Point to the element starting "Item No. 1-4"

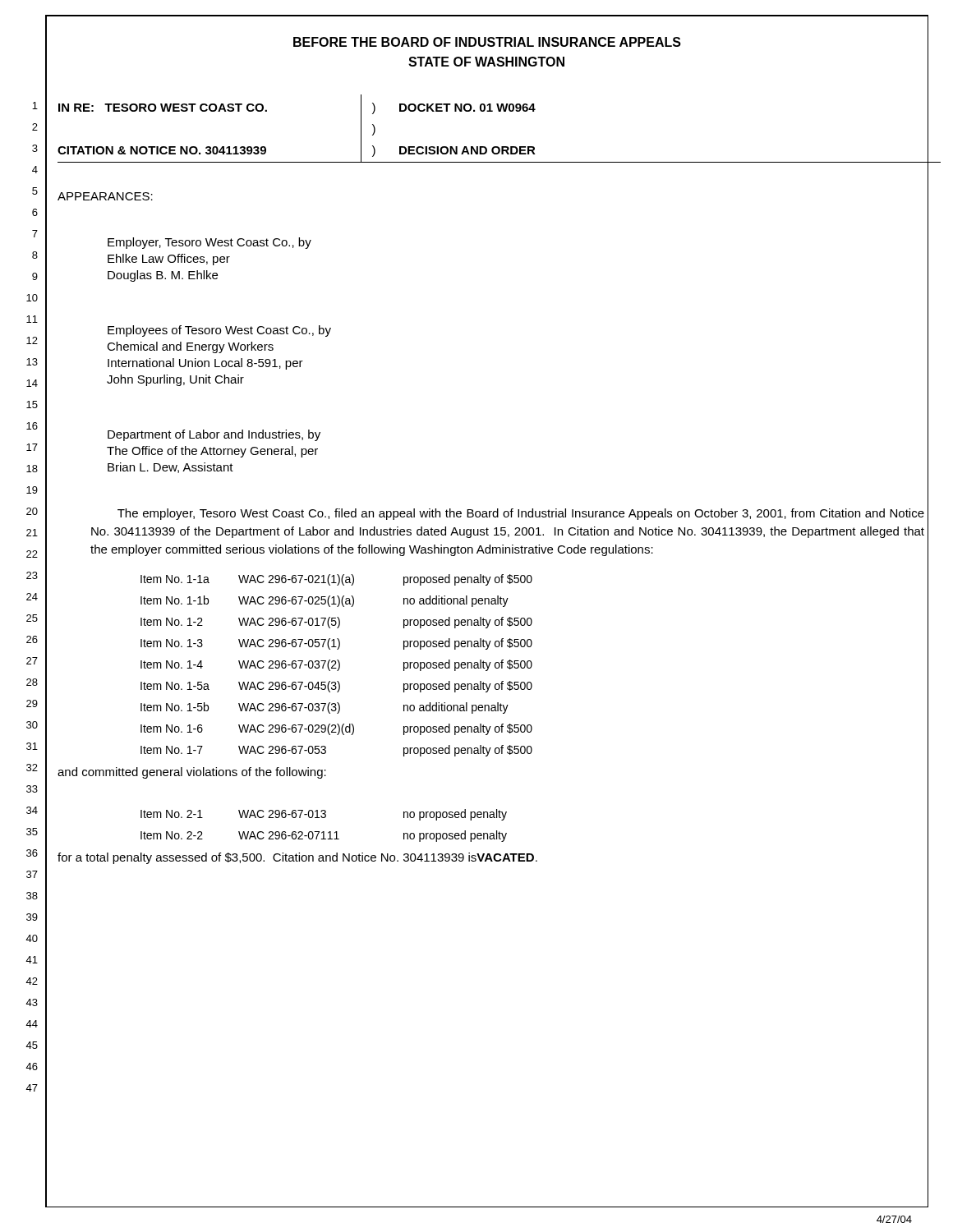pyautogui.click(x=336, y=665)
